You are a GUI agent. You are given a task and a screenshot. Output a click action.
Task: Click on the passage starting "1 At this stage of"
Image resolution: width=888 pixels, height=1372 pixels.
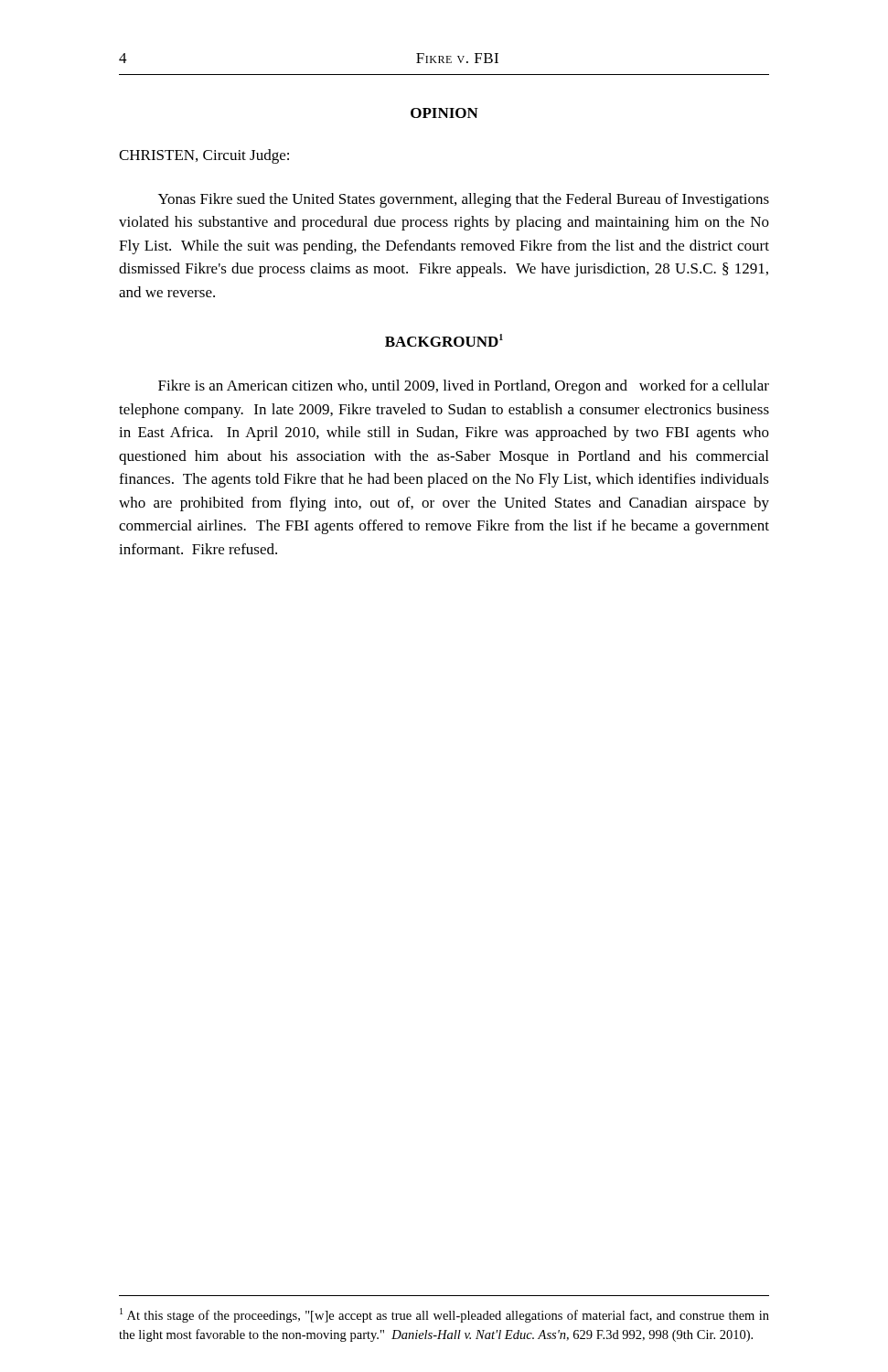tap(444, 1324)
